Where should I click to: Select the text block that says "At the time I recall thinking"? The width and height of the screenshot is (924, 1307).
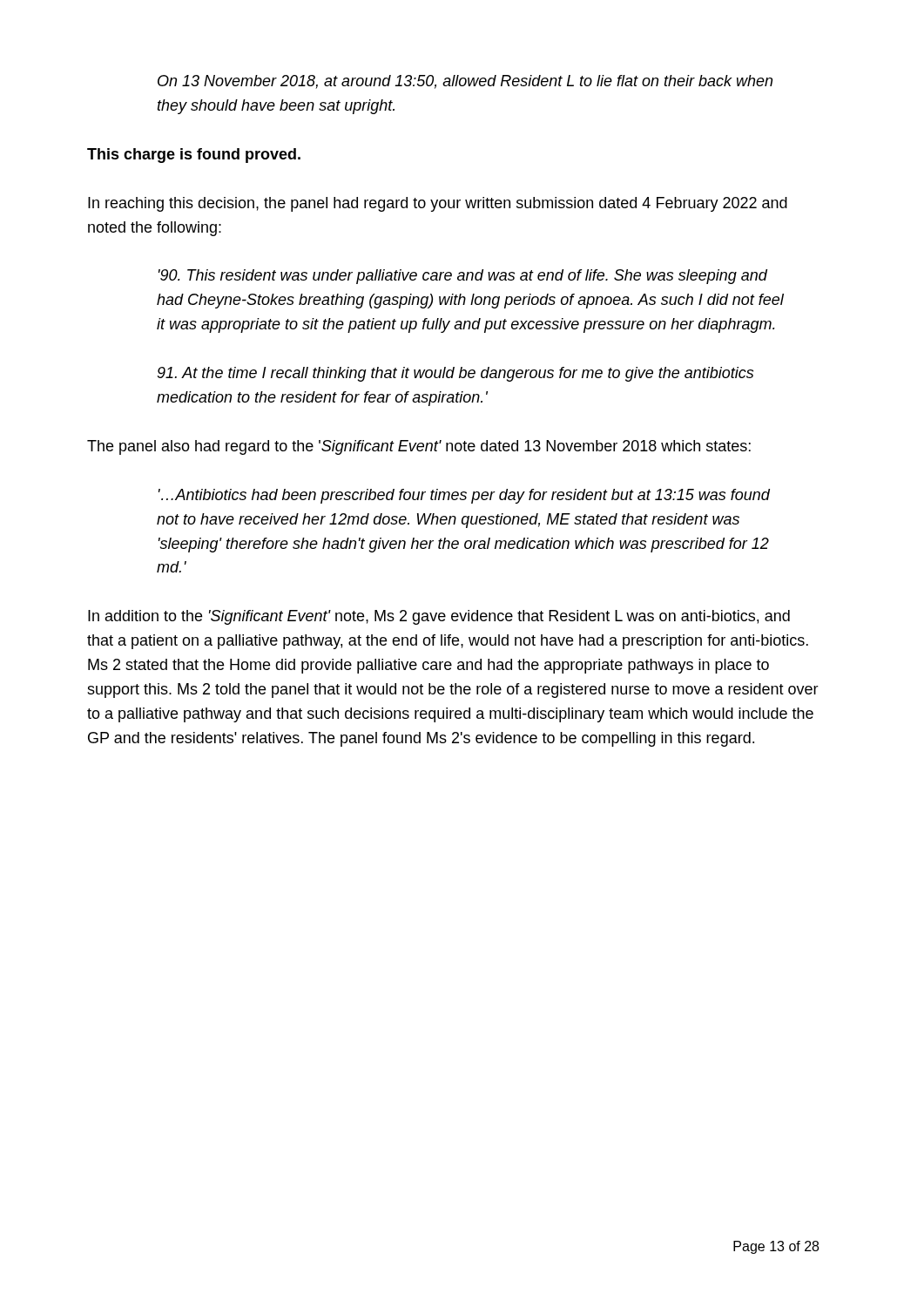(x=471, y=386)
